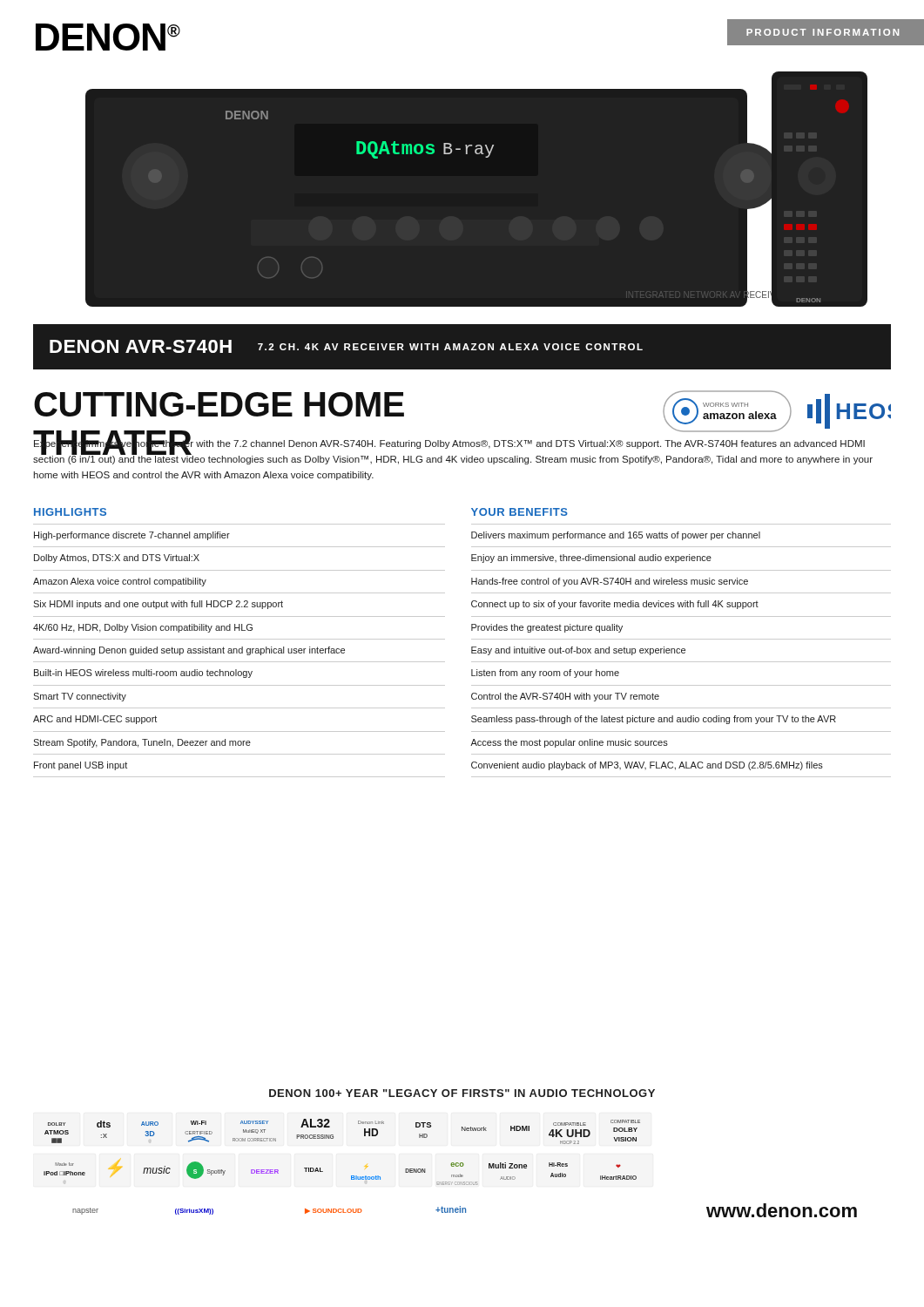Select the list item that says "Built-in HEOS wireless multi-room audio technology"

coord(143,673)
